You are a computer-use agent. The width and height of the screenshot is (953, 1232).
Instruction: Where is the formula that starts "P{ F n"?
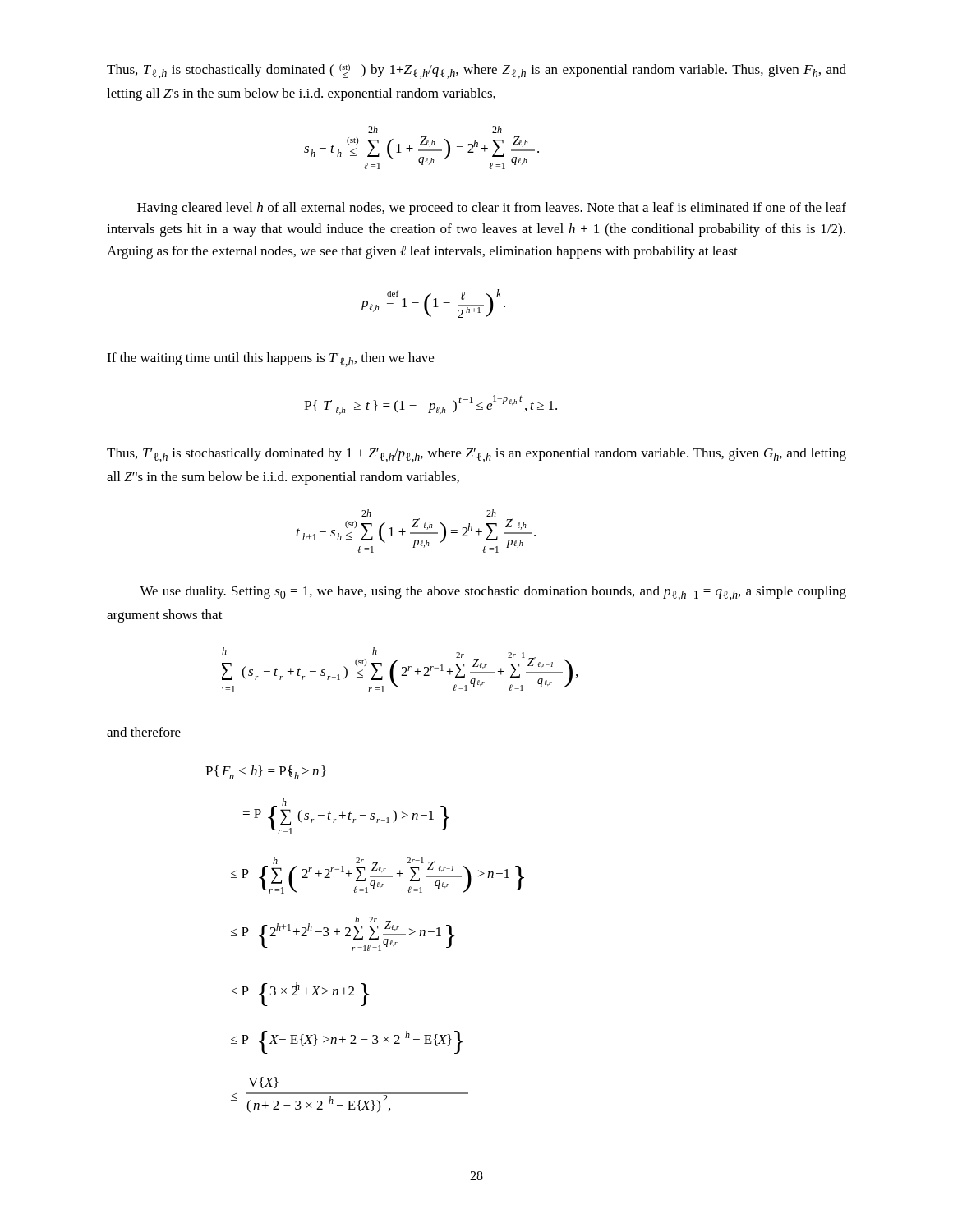266,772
